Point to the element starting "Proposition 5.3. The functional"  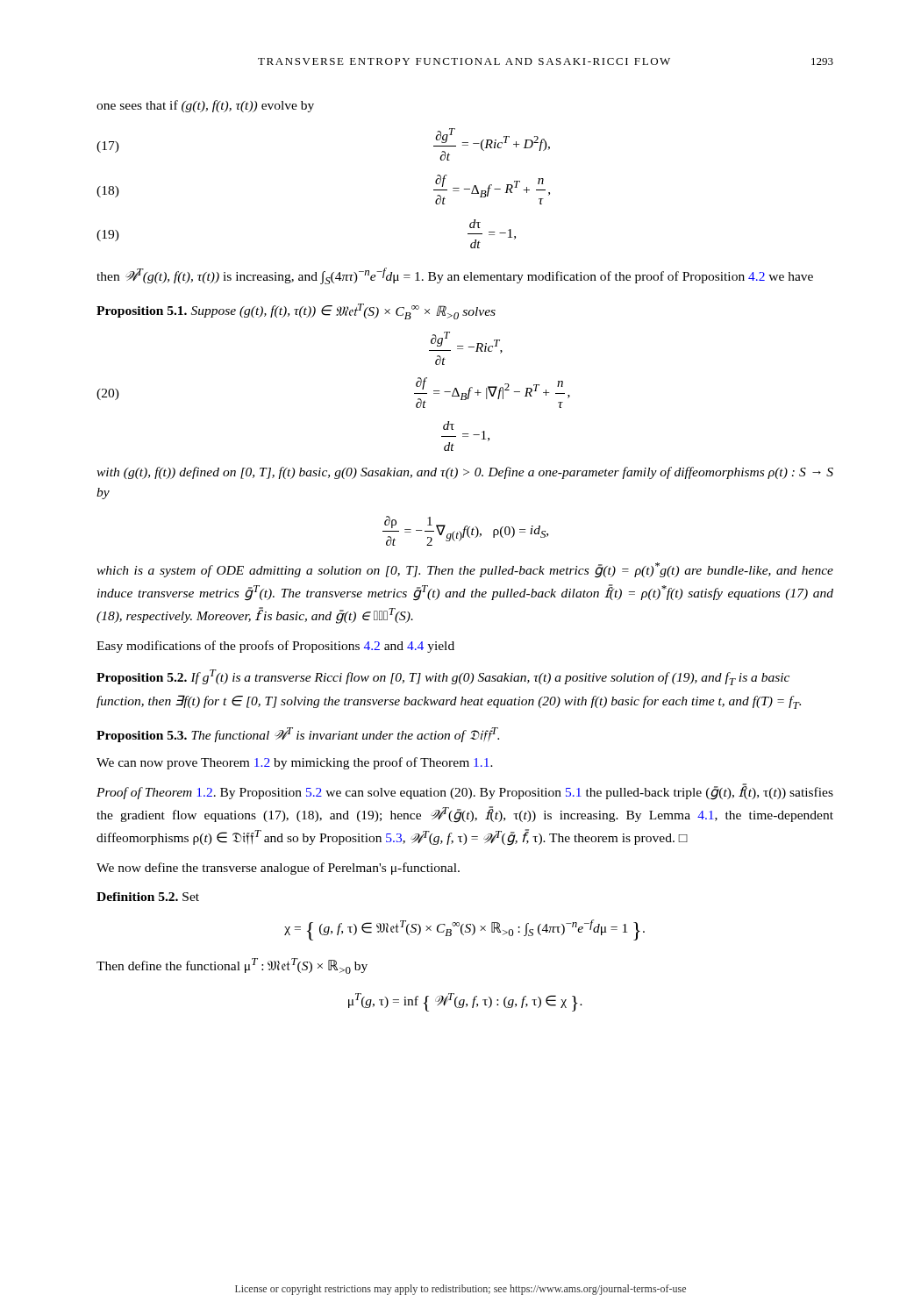(299, 733)
